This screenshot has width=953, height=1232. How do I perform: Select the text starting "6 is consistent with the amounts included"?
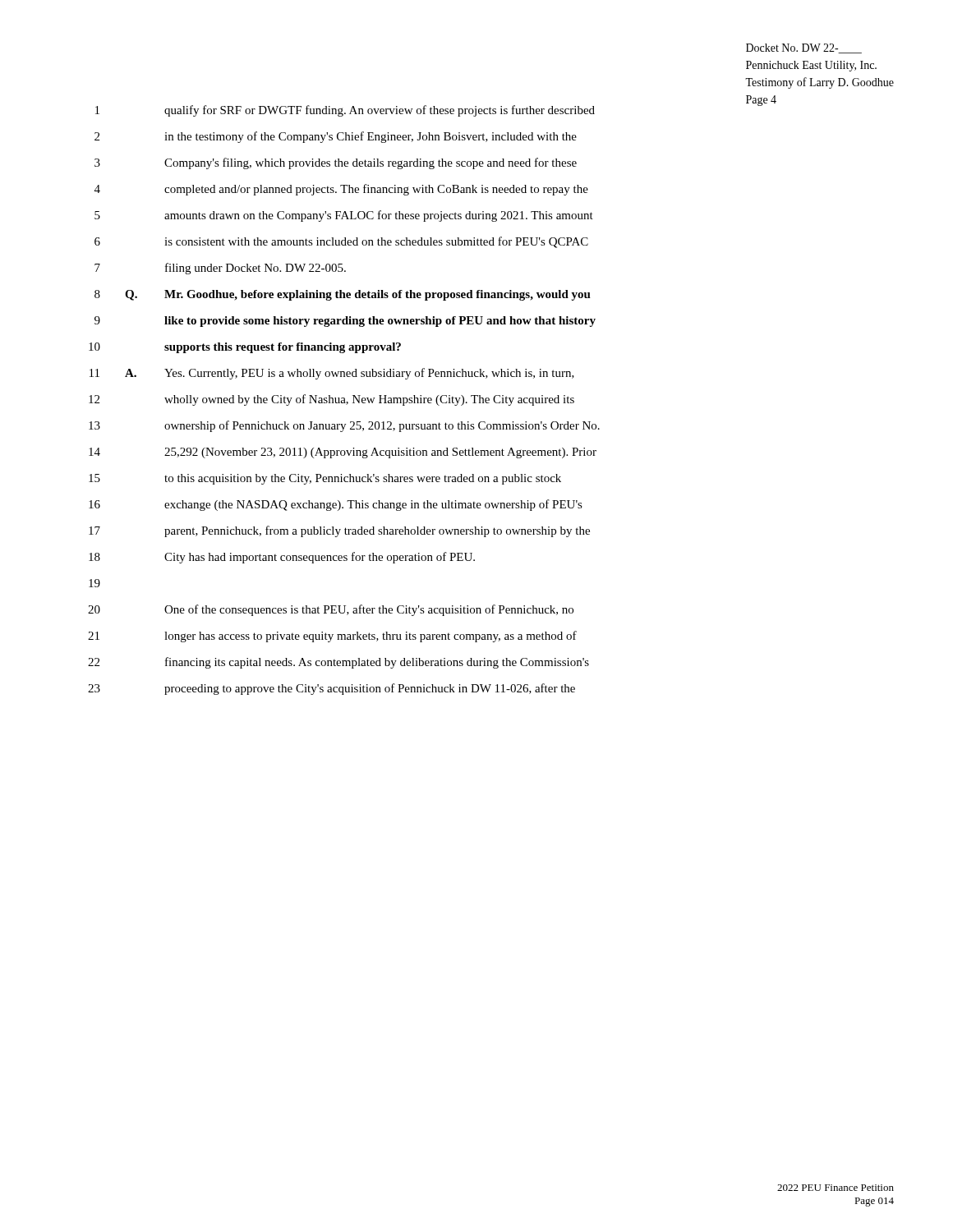476,242
